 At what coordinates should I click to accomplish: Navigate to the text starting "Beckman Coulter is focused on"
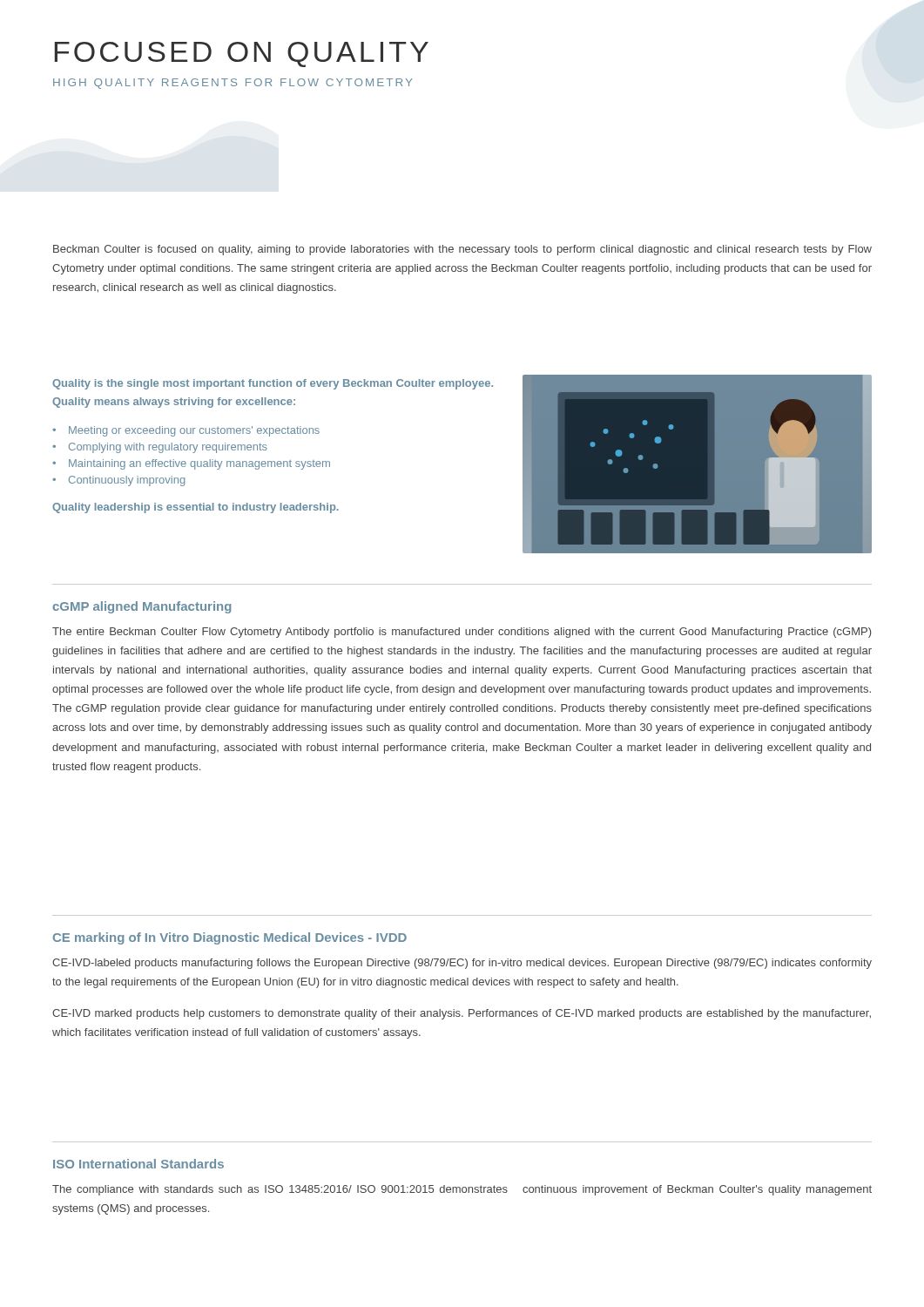(462, 268)
